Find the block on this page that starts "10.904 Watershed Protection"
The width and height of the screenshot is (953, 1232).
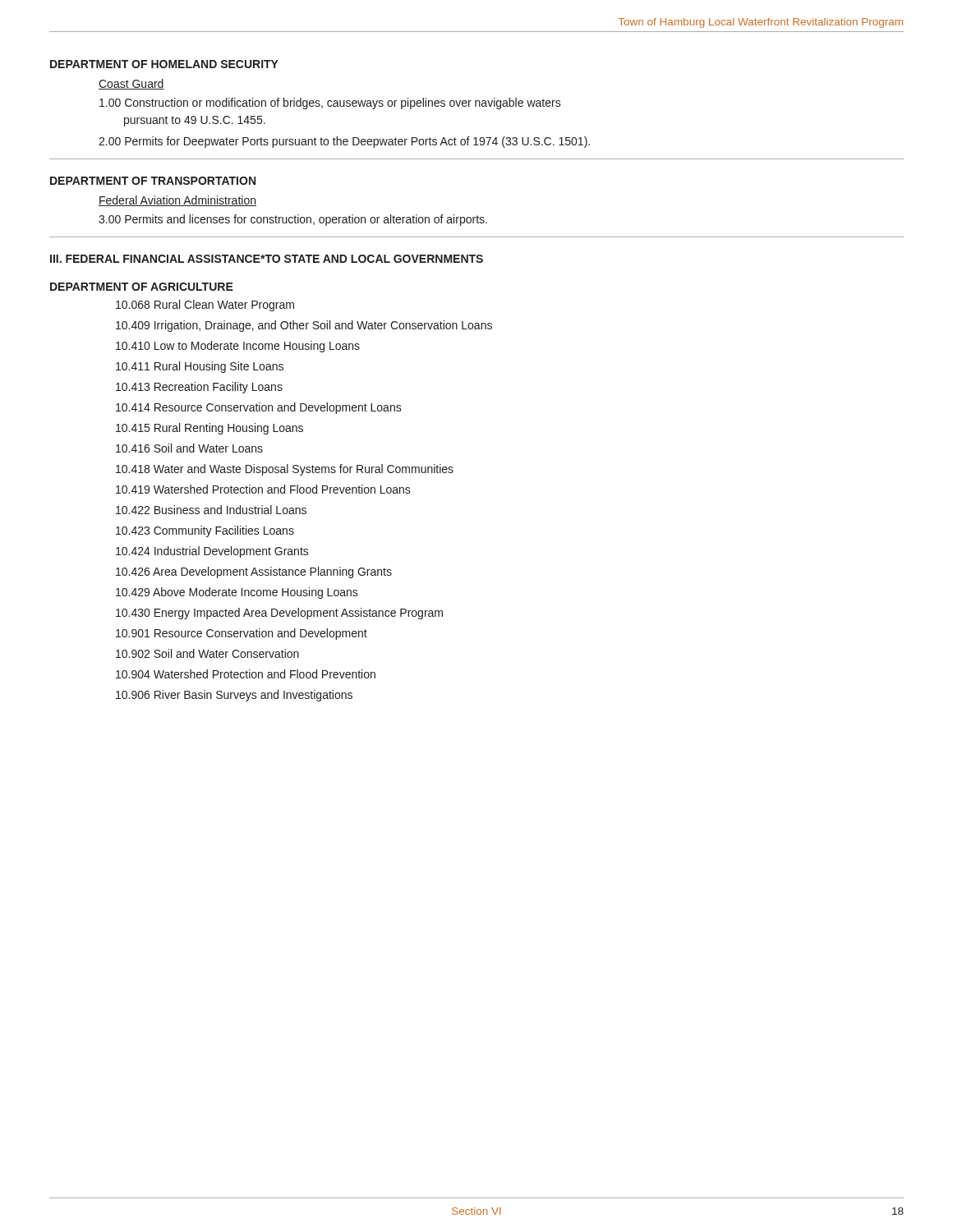[x=246, y=674]
